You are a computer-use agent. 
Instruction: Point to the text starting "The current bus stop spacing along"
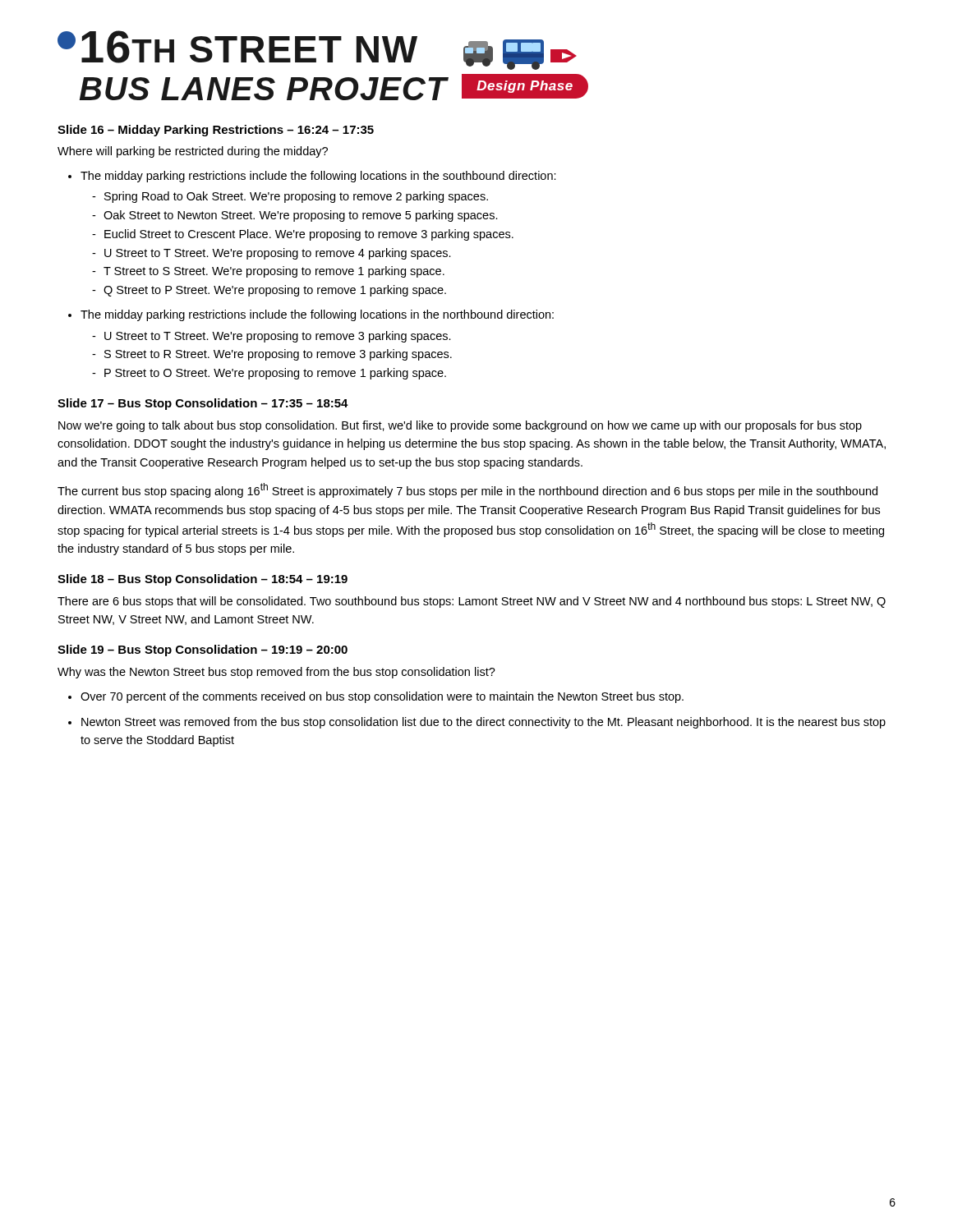point(471,518)
